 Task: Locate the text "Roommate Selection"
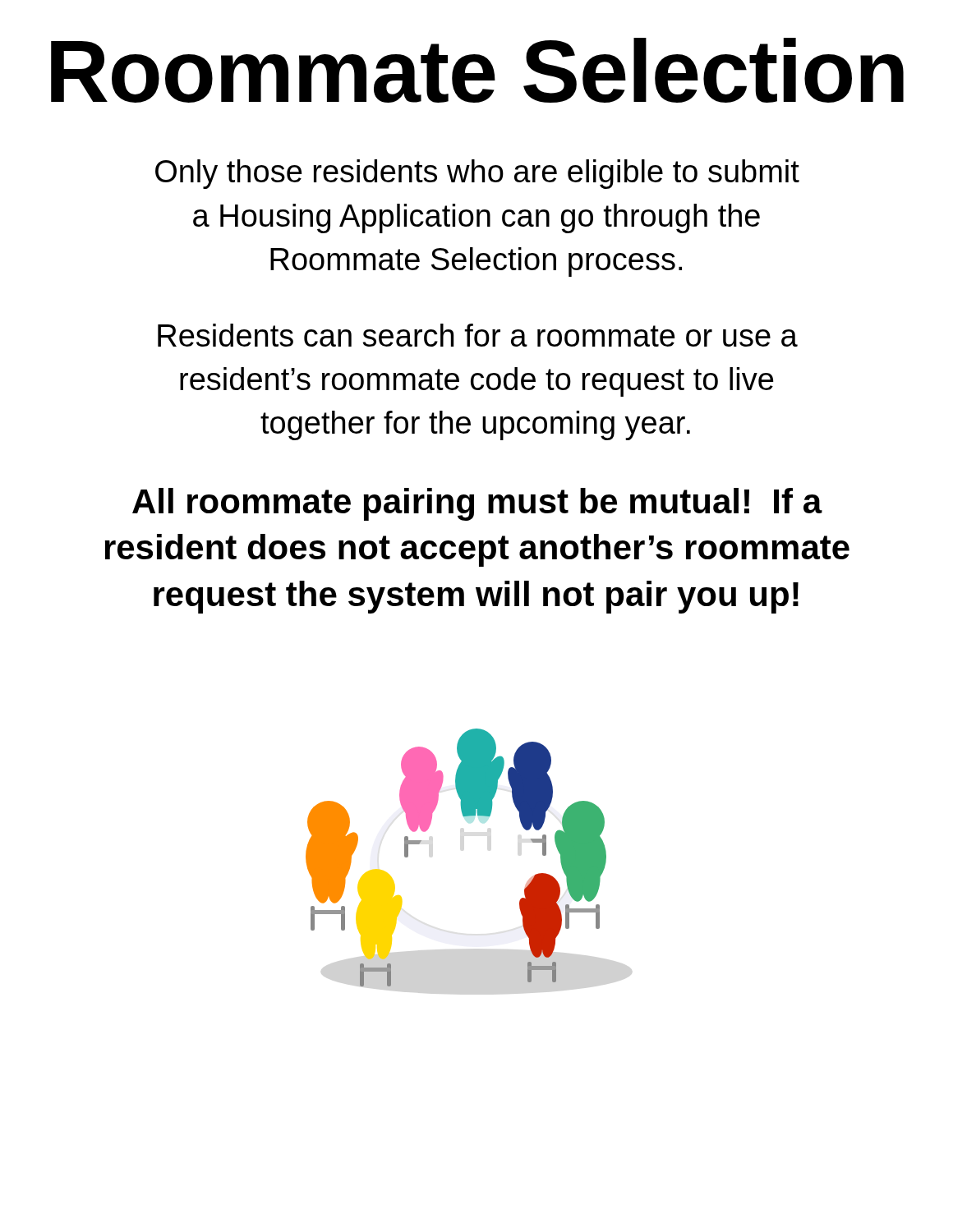coord(476,71)
